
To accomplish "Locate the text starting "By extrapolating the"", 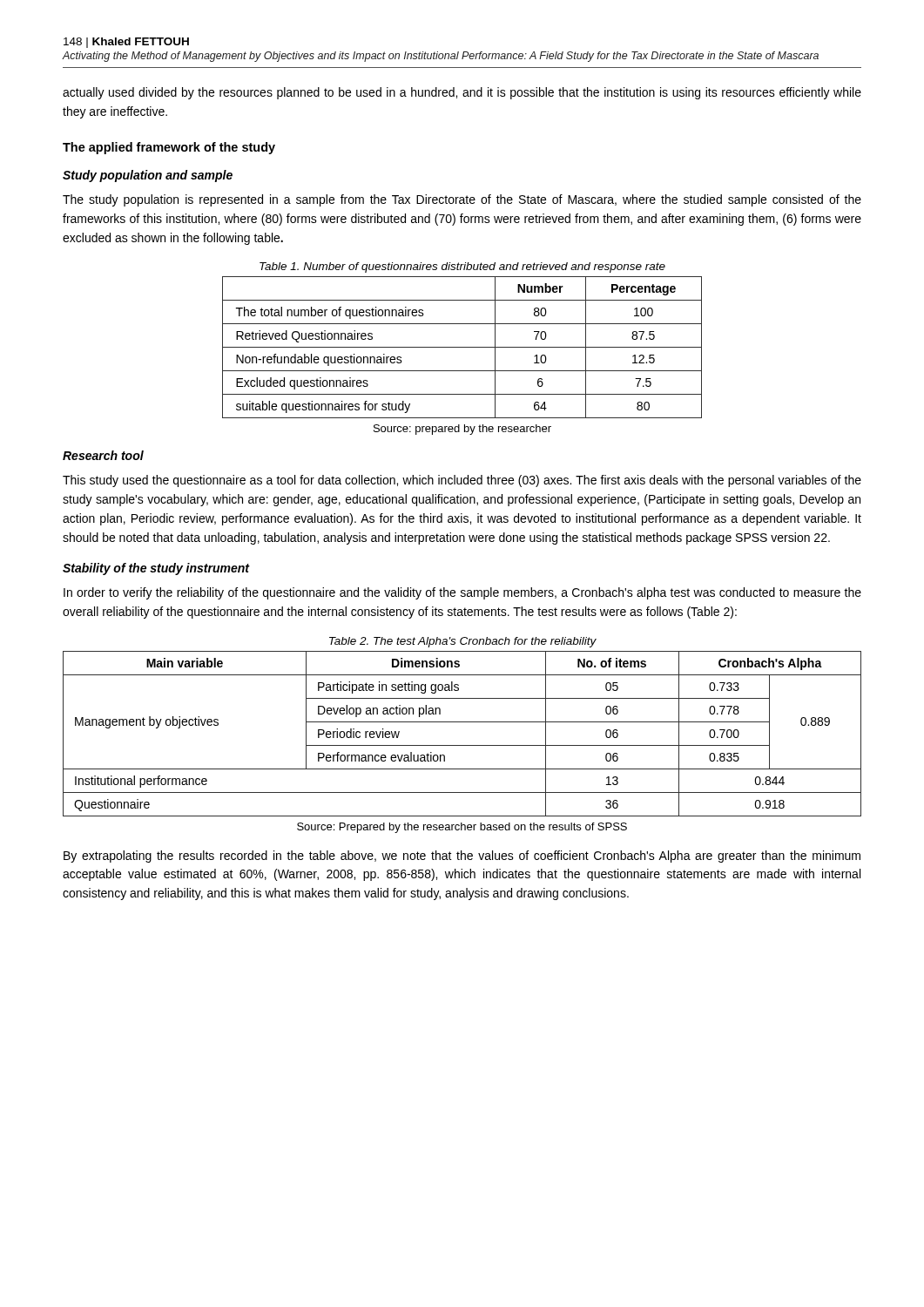I will tap(462, 874).
